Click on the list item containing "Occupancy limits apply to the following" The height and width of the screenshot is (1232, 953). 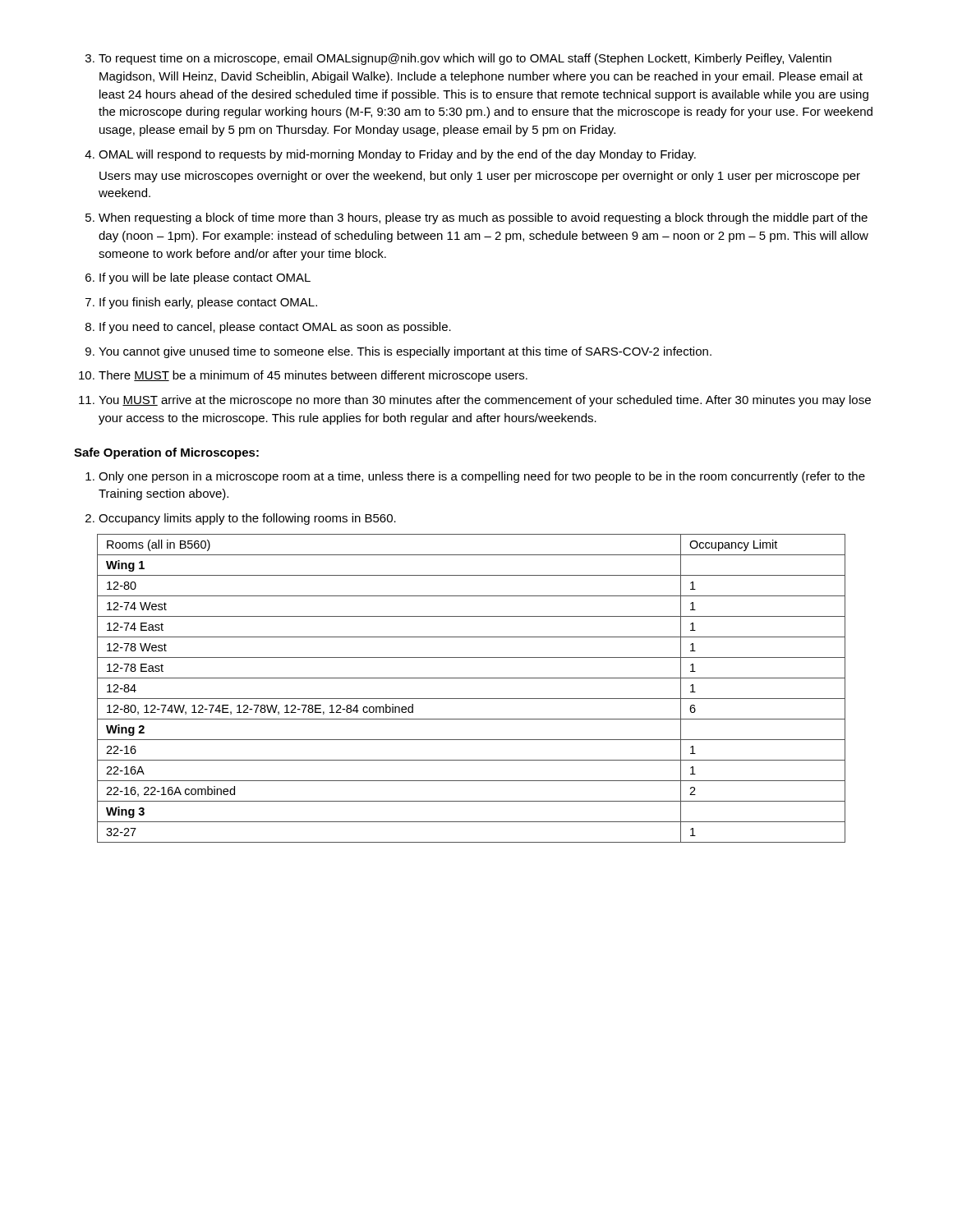[247, 519]
